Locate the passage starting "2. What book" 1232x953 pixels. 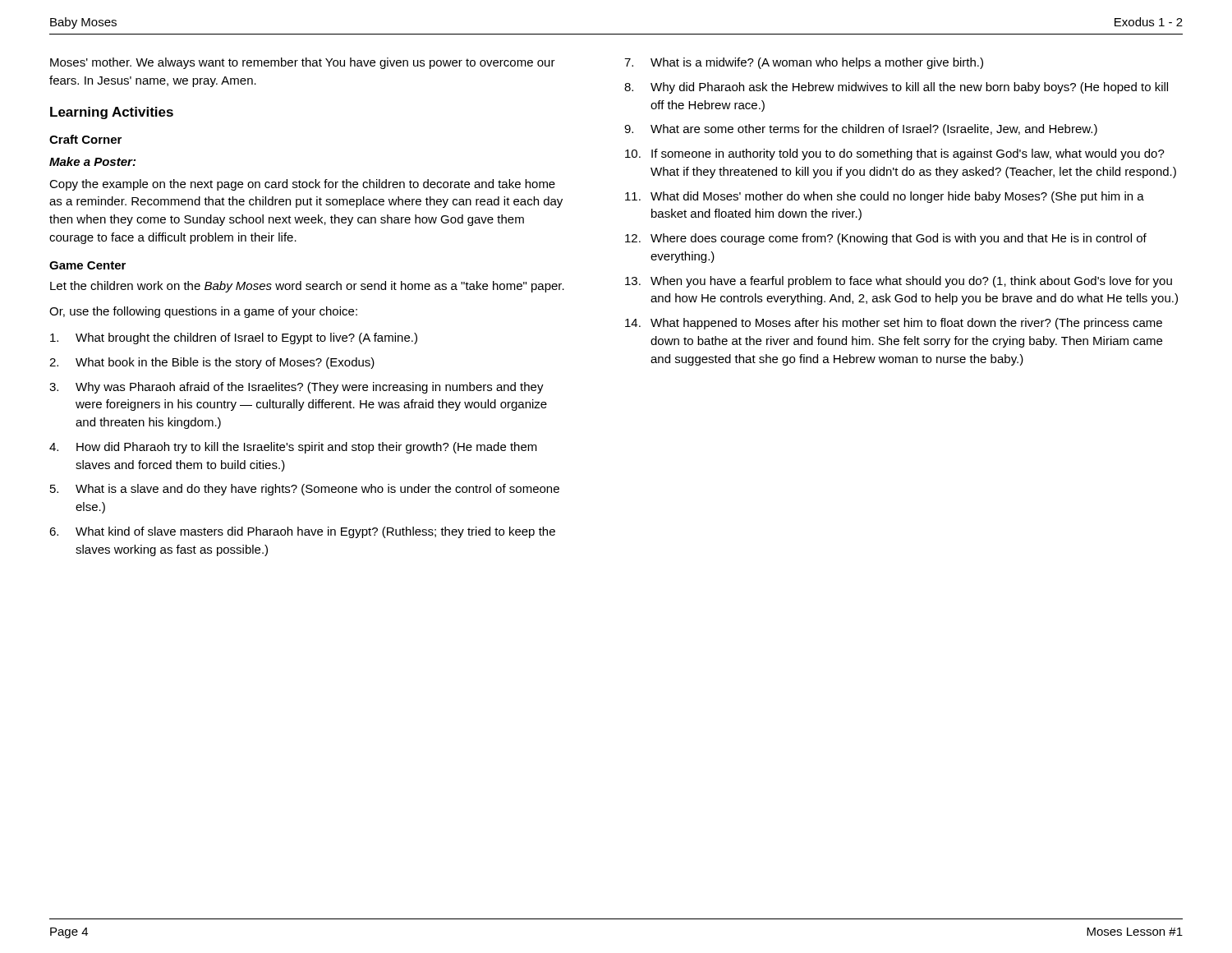click(x=308, y=362)
